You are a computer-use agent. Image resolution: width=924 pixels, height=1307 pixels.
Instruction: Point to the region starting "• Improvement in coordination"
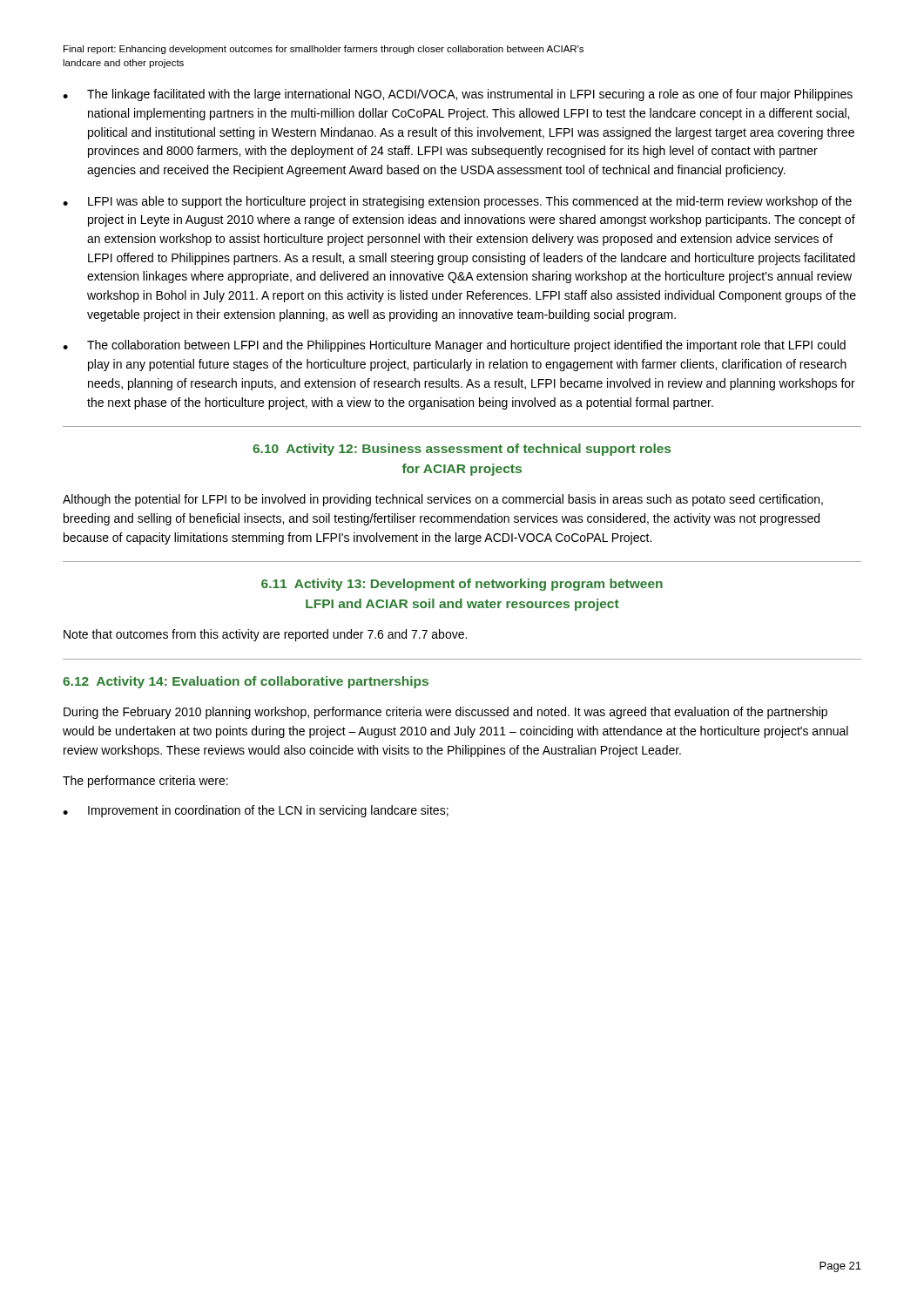point(256,811)
